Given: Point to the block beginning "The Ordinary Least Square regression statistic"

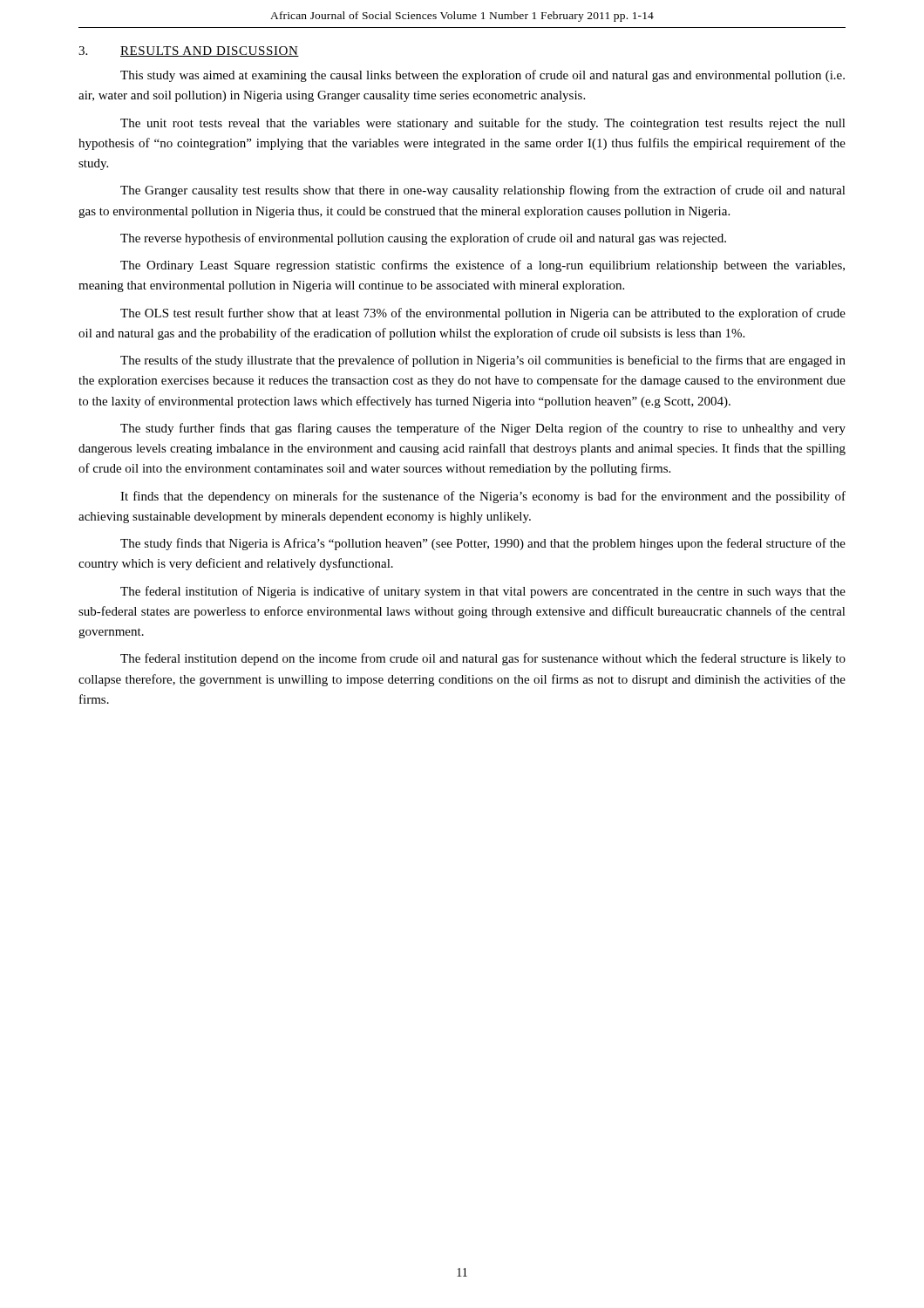Looking at the screenshot, I should [x=462, y=275].
